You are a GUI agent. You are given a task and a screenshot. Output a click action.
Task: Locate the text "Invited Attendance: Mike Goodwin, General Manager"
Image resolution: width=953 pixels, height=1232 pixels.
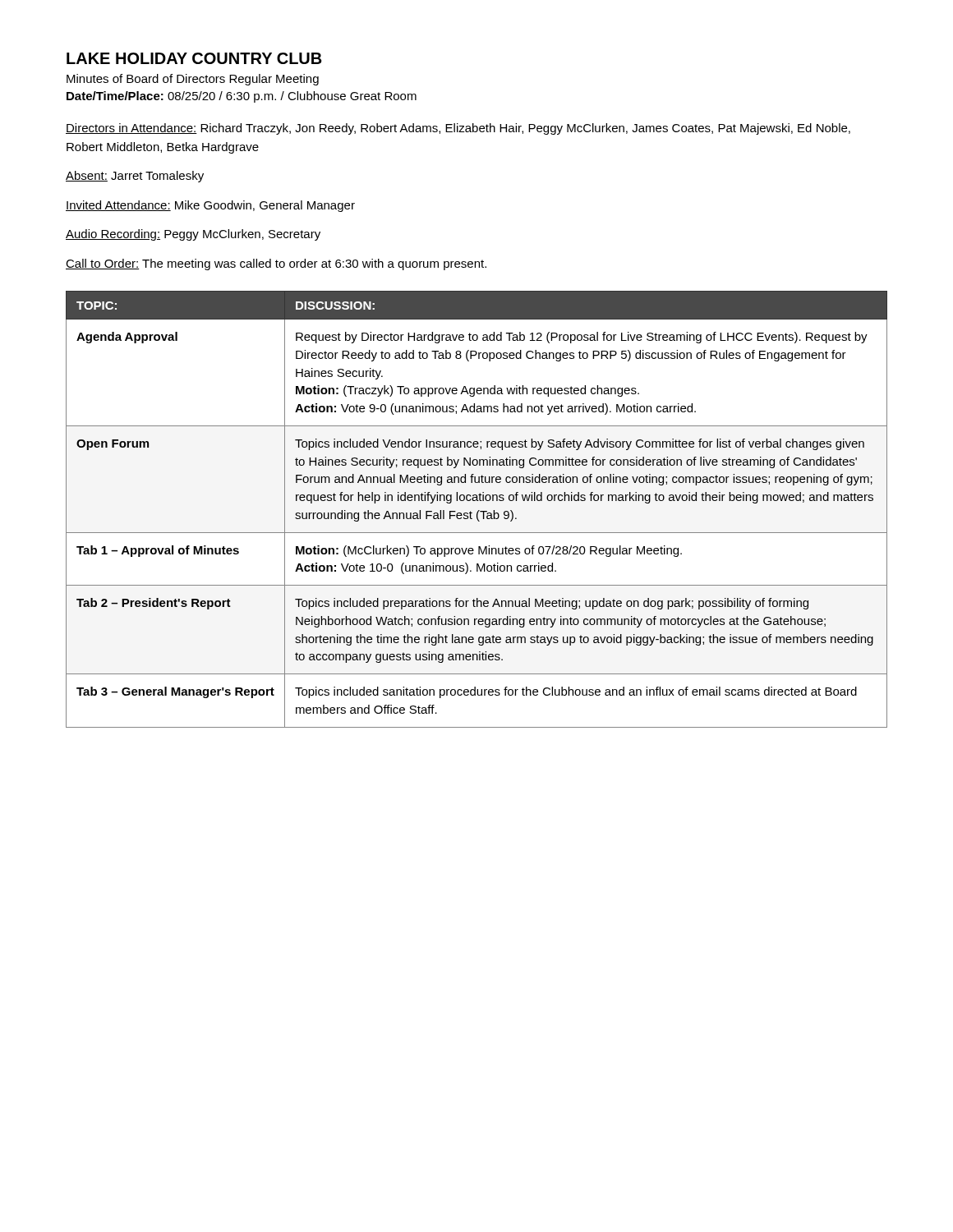tap(210, 205)
